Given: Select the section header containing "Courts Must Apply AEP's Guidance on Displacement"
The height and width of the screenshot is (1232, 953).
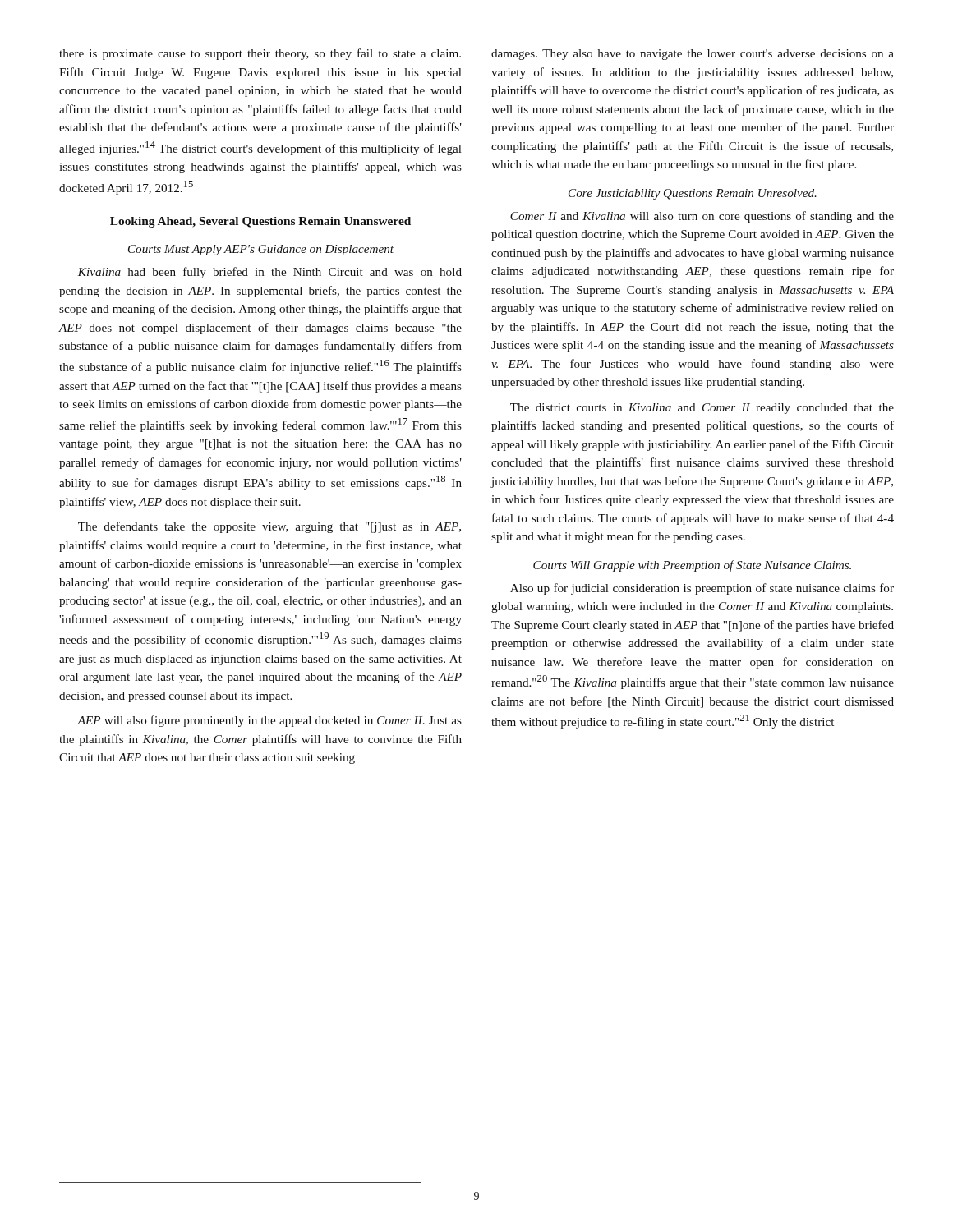Looking at the screenshot, I should [x=260, y=249].
